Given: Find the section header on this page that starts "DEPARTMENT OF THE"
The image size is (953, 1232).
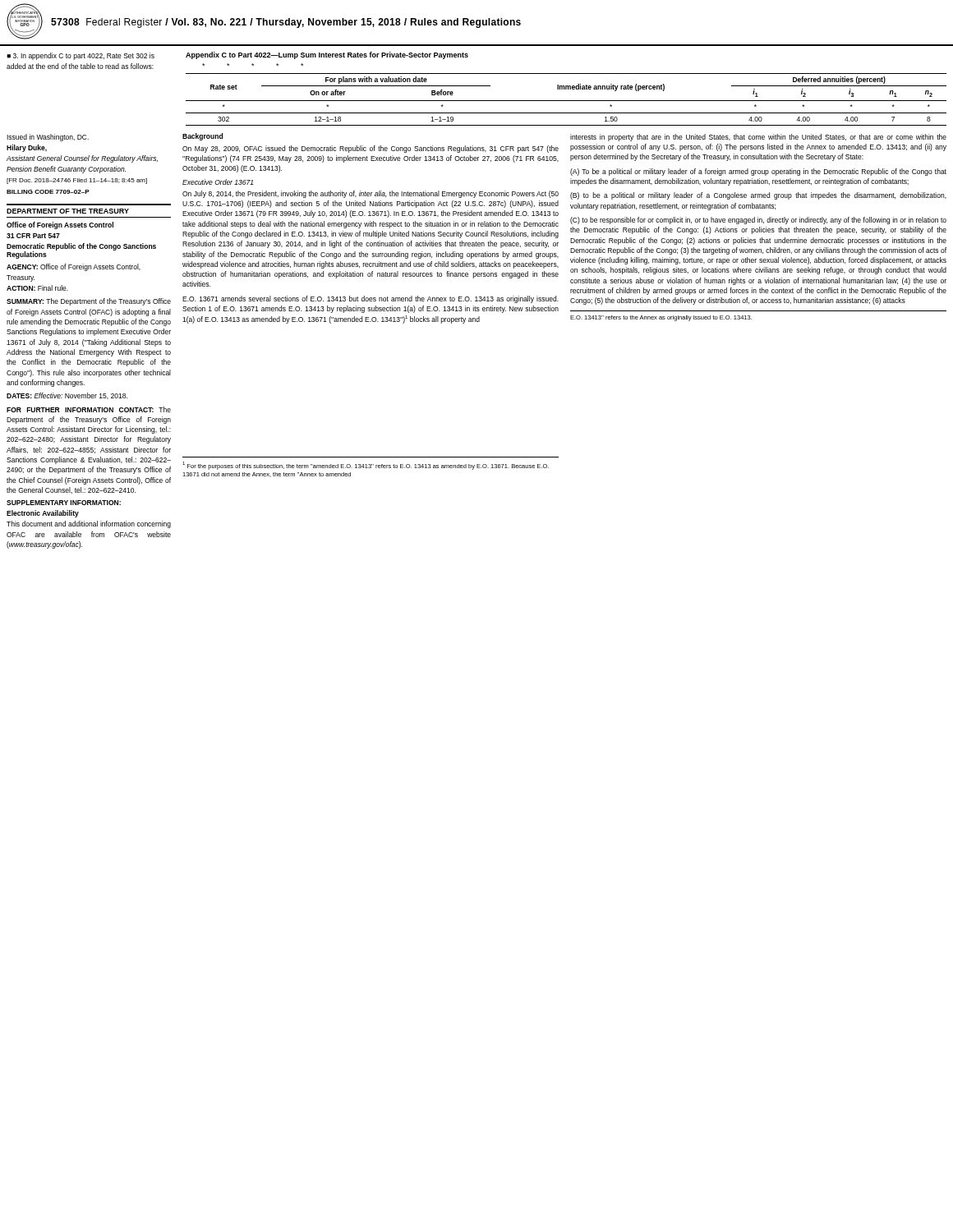Looking at the screenshot, I should coord(68,211).
